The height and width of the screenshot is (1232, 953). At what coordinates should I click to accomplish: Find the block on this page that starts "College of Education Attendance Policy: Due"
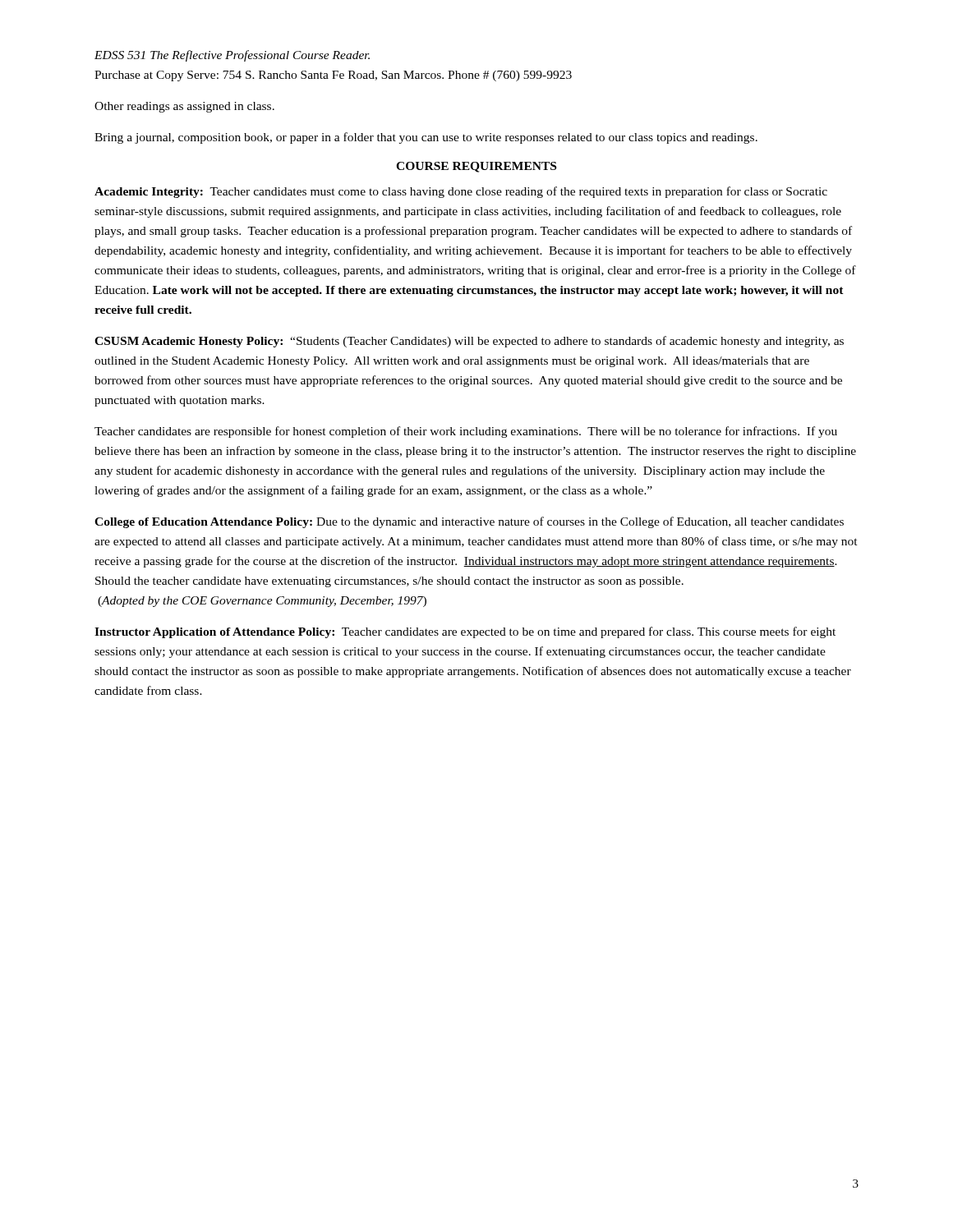point(476,561)
